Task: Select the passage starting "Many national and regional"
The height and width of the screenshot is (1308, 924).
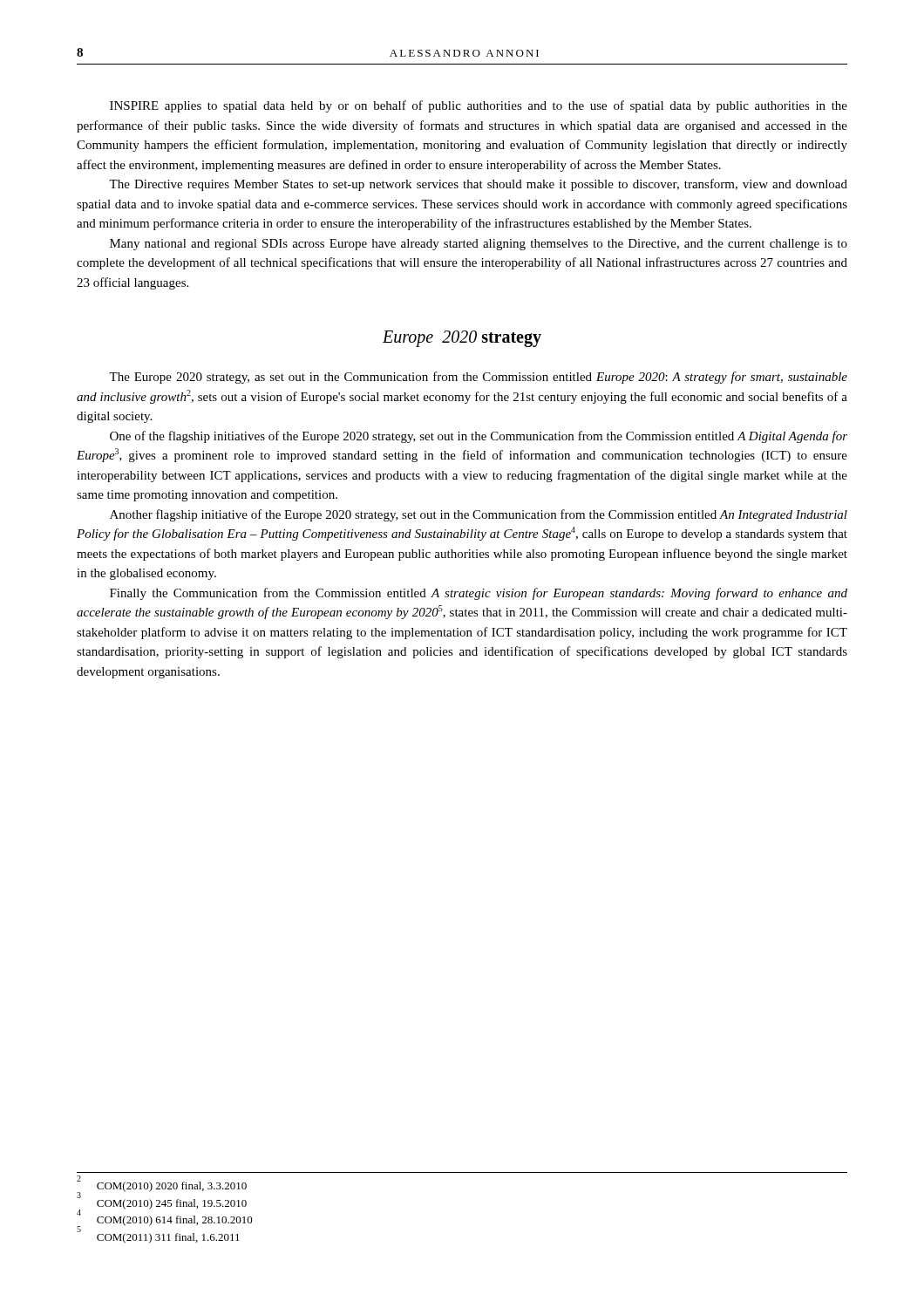Action: coord(462,263)
